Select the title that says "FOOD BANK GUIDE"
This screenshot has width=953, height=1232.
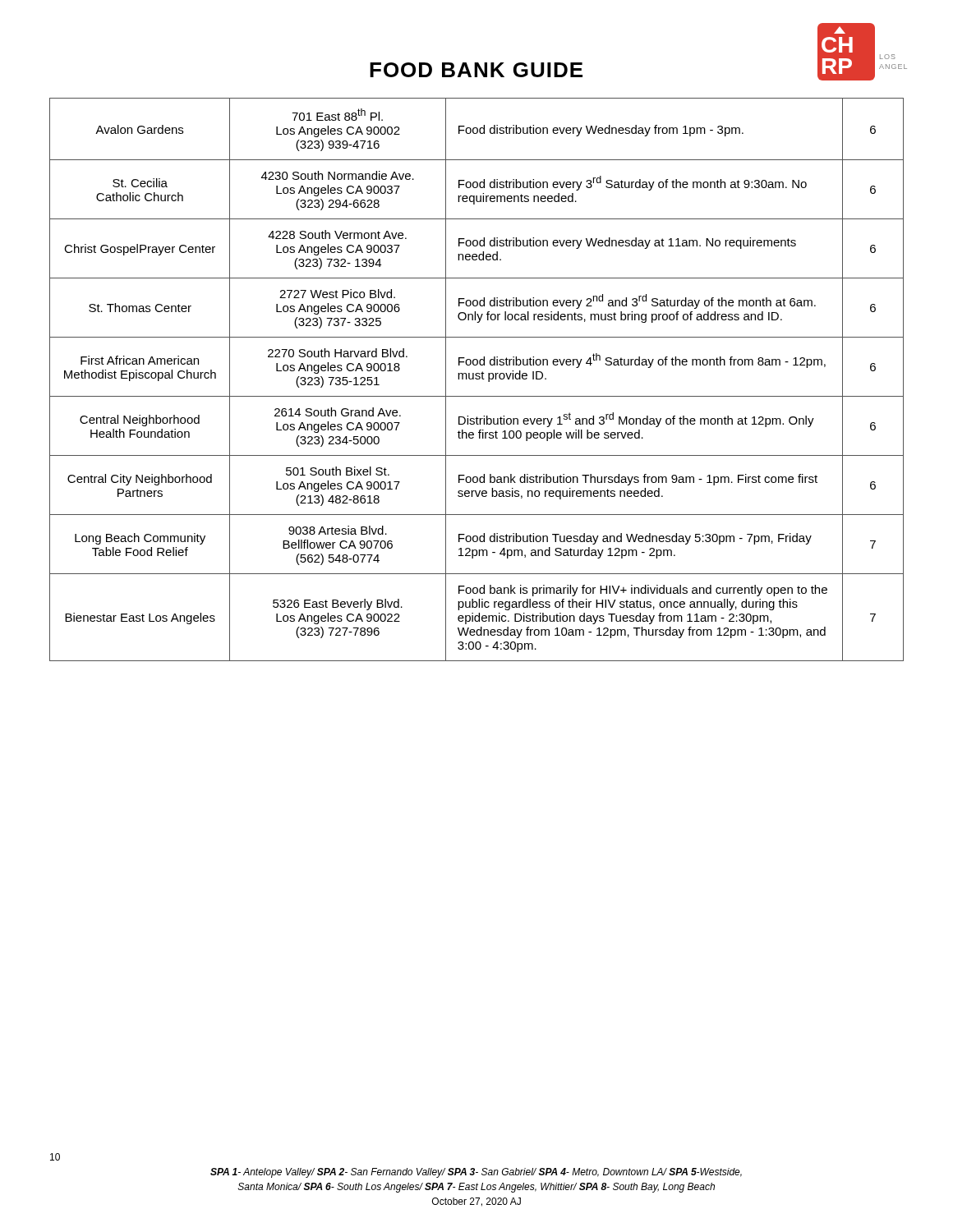(476, 70)
